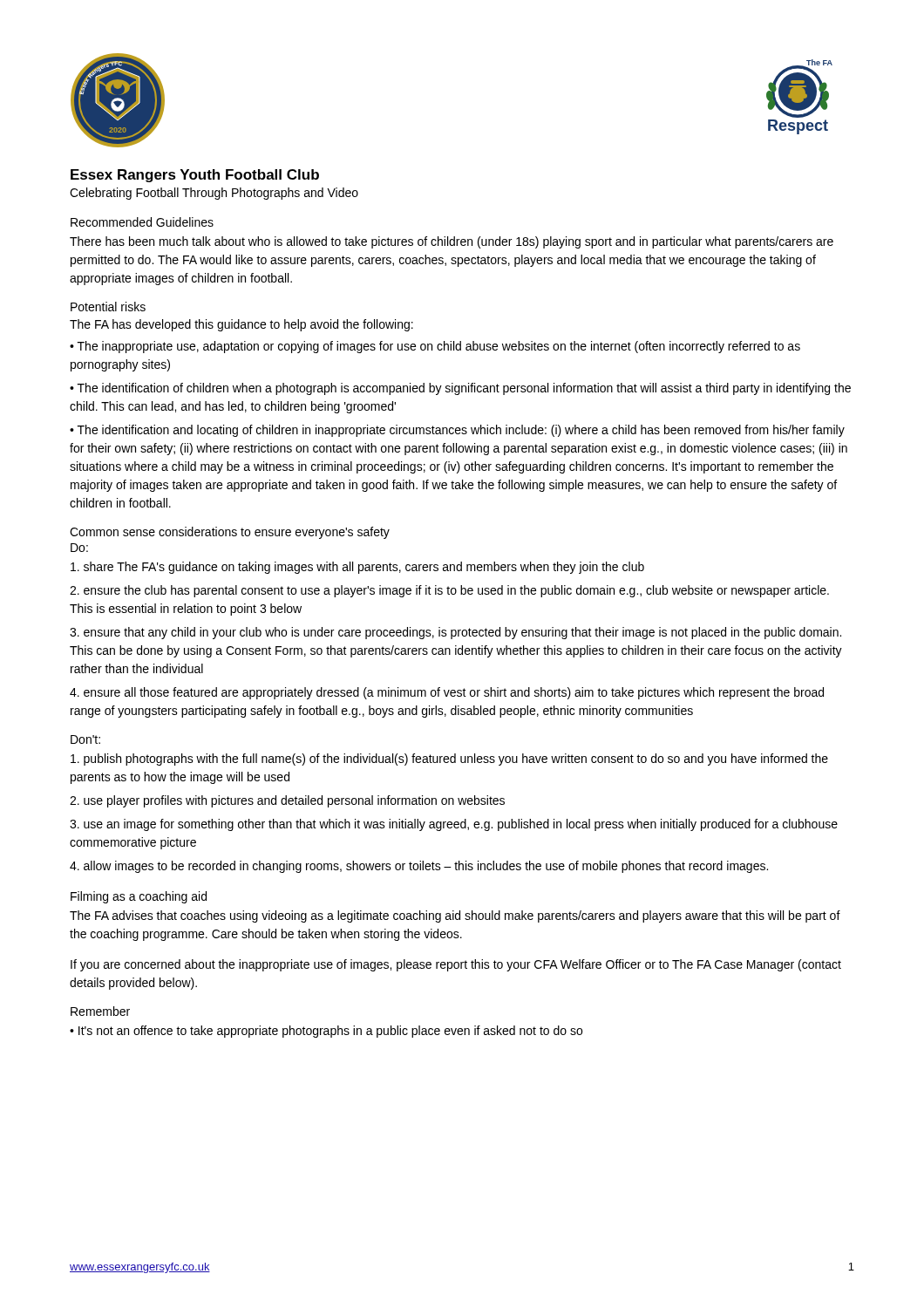Click on the list item that says "2. use player"
Screen dimensions: 1308x924
[288, 800]
